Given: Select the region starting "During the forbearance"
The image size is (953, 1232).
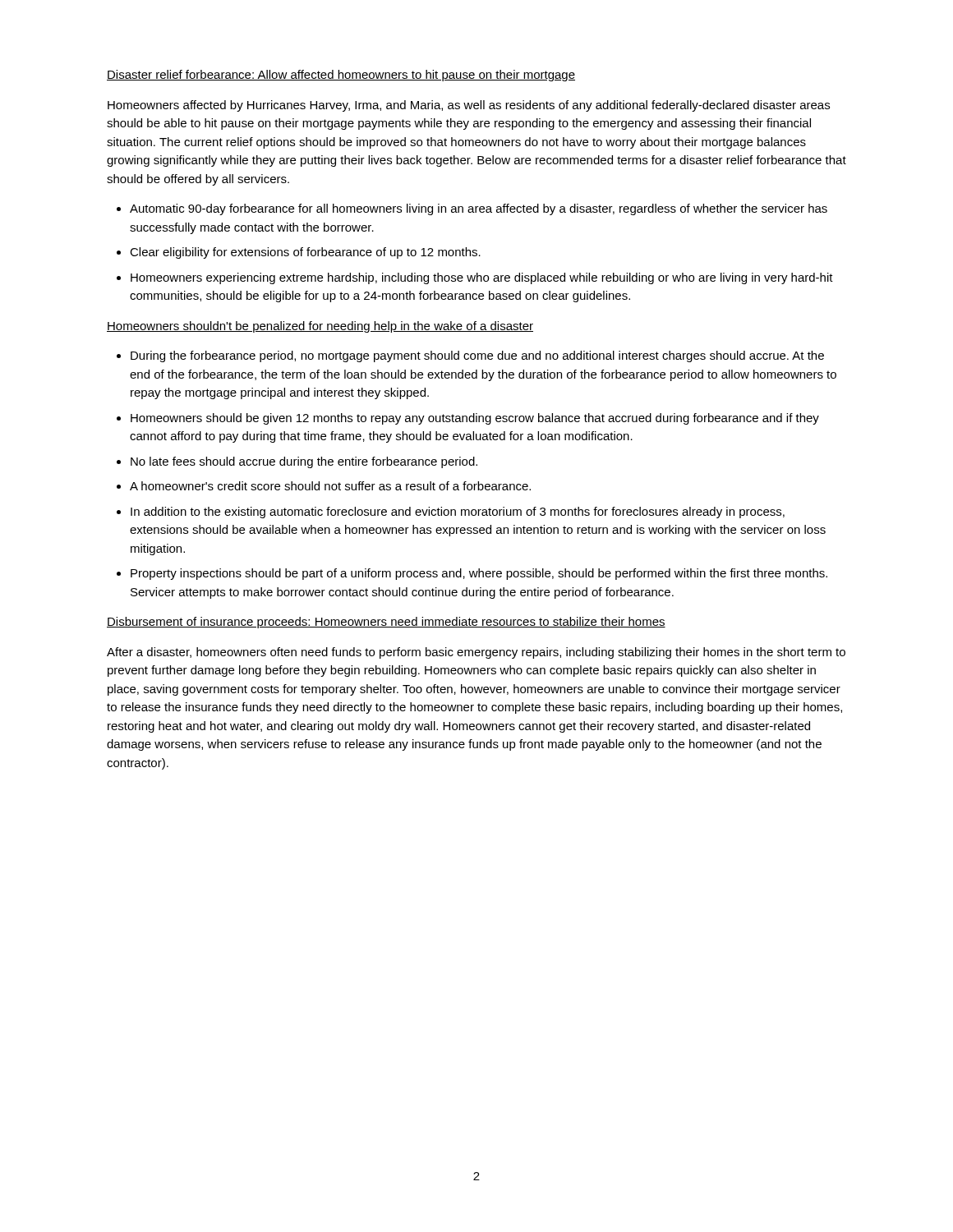Looking at the screenshot, I should (x=483, y=374).
